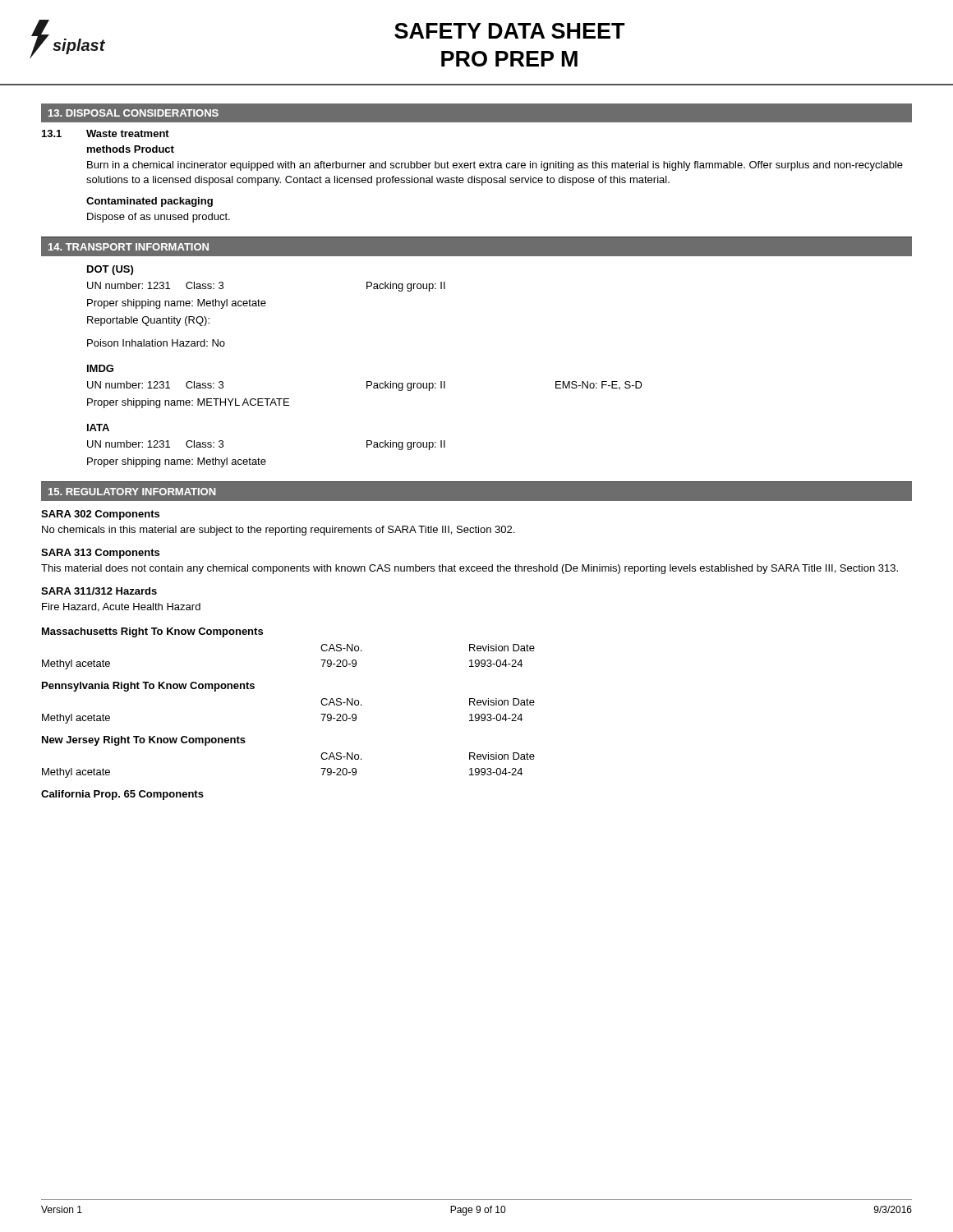
Task: Where does it say "14. TRANSPORT INFORMATION"?
Action: (x=129, y=247)
